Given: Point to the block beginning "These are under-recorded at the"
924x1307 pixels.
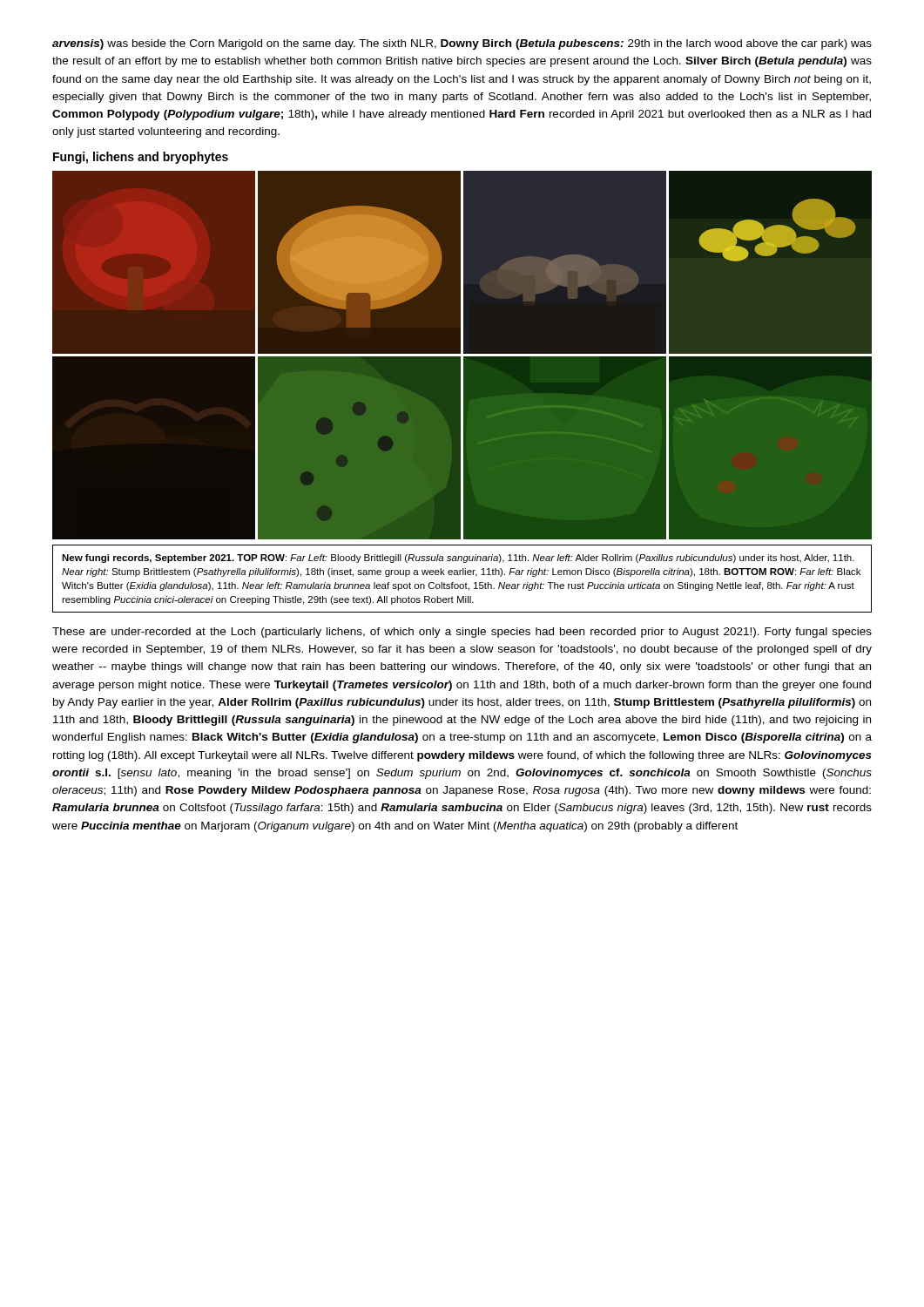Looking at the screenshot, I should 462,728.
